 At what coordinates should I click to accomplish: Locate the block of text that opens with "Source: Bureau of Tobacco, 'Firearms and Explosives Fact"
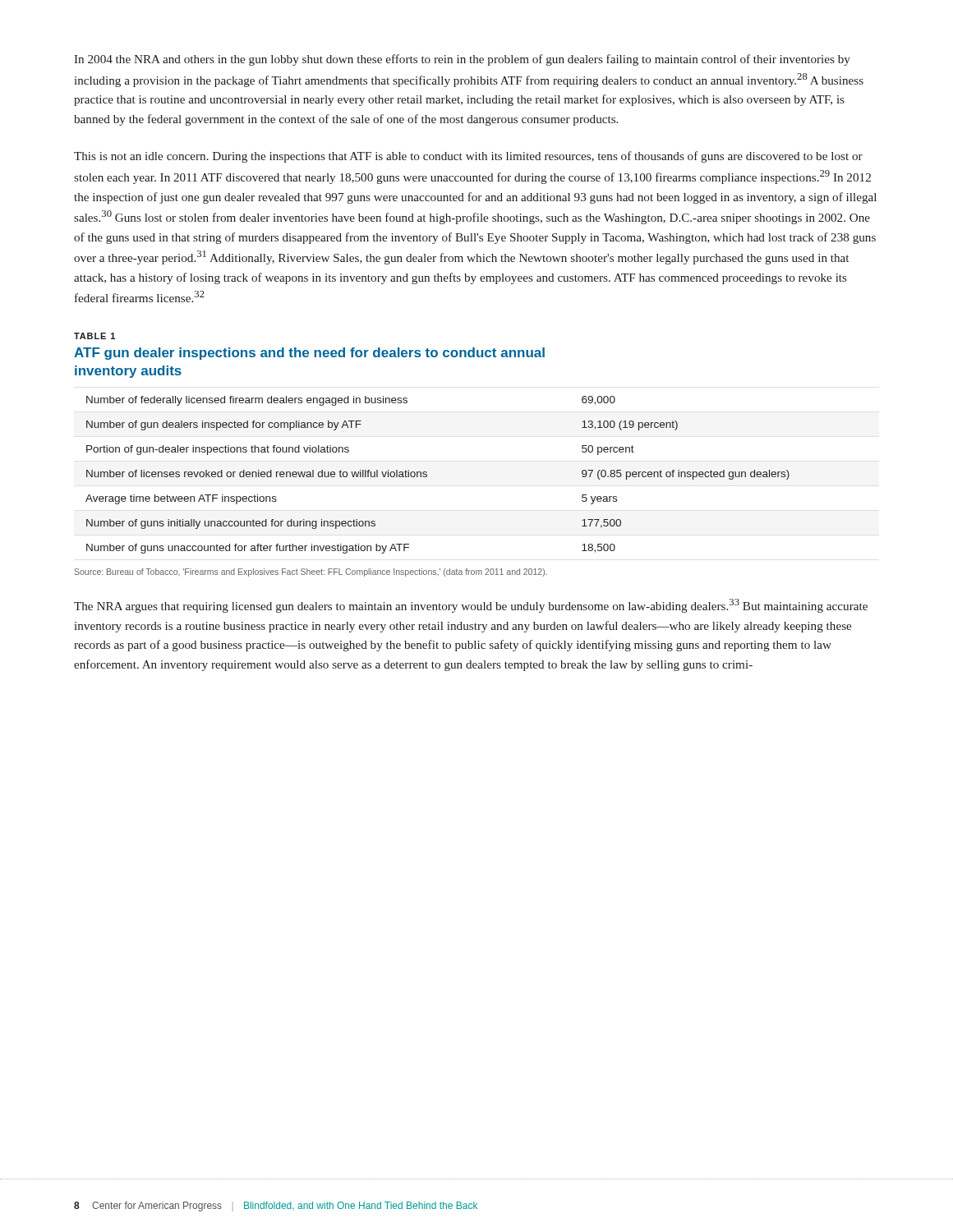tap(311, 572)
